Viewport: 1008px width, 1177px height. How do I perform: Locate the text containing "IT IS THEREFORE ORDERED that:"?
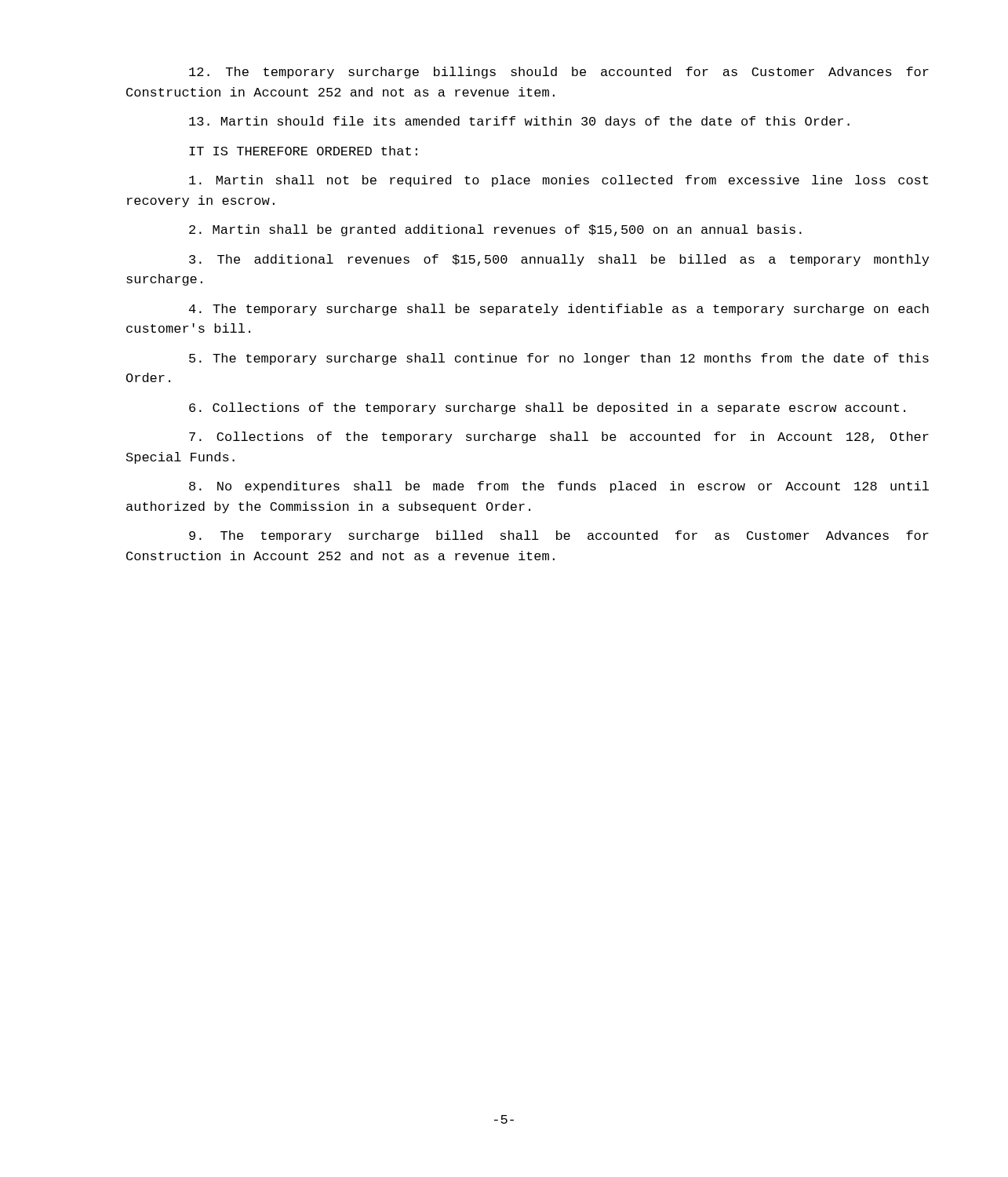click(x=303, y=151)
